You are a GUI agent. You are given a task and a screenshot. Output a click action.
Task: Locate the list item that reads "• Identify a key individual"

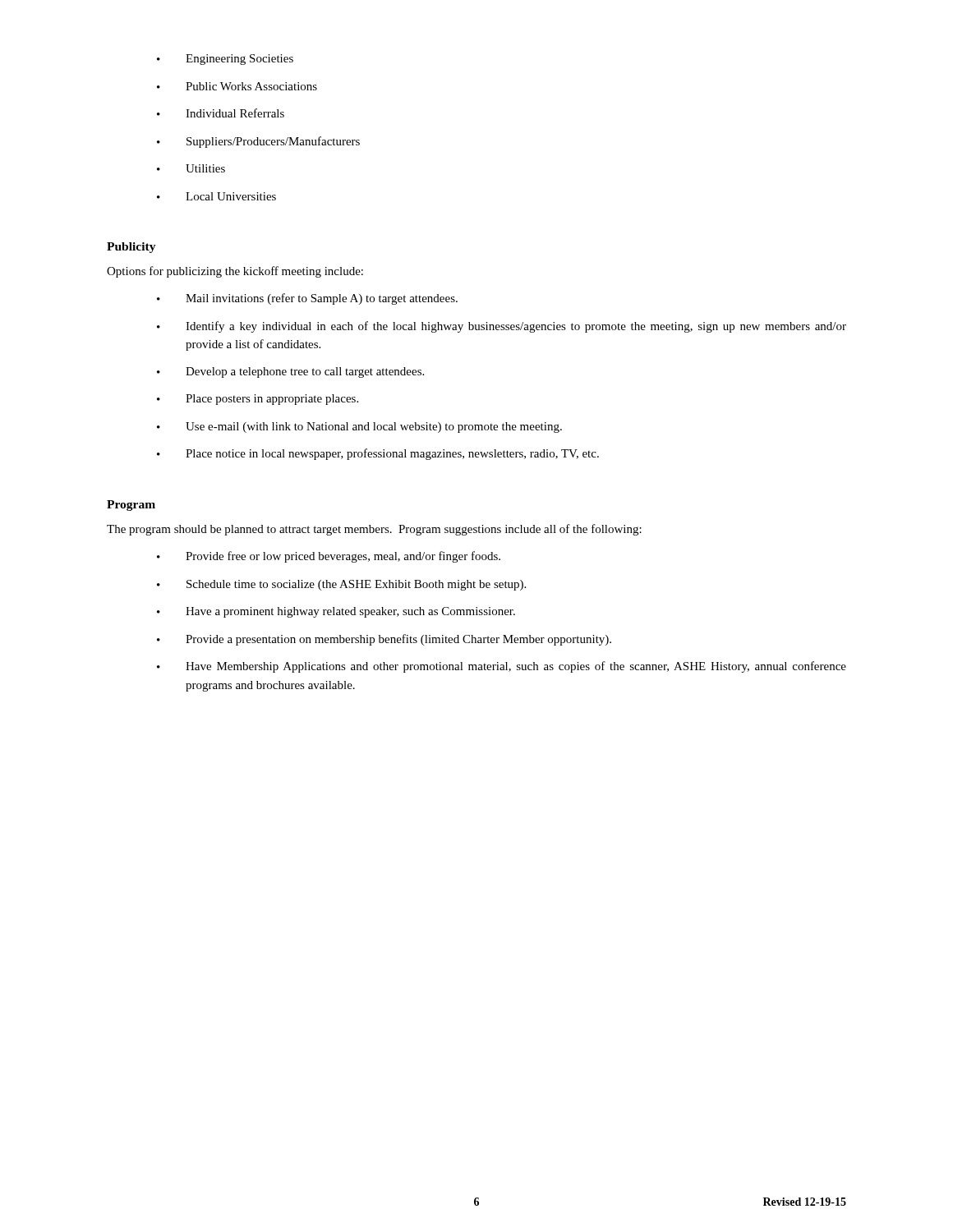(x=501, y=335)
